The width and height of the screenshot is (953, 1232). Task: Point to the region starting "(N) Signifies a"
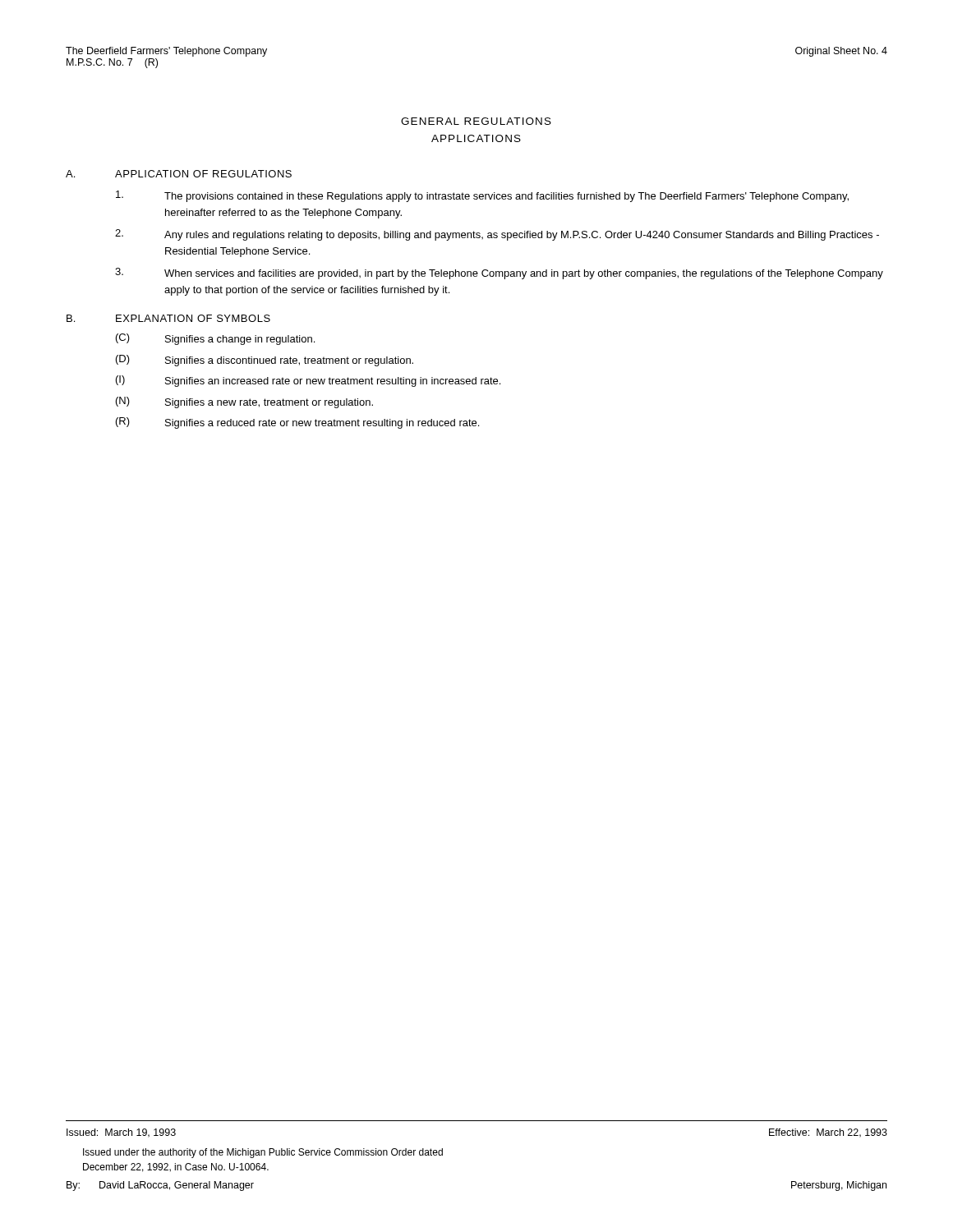tap(244, 402)
